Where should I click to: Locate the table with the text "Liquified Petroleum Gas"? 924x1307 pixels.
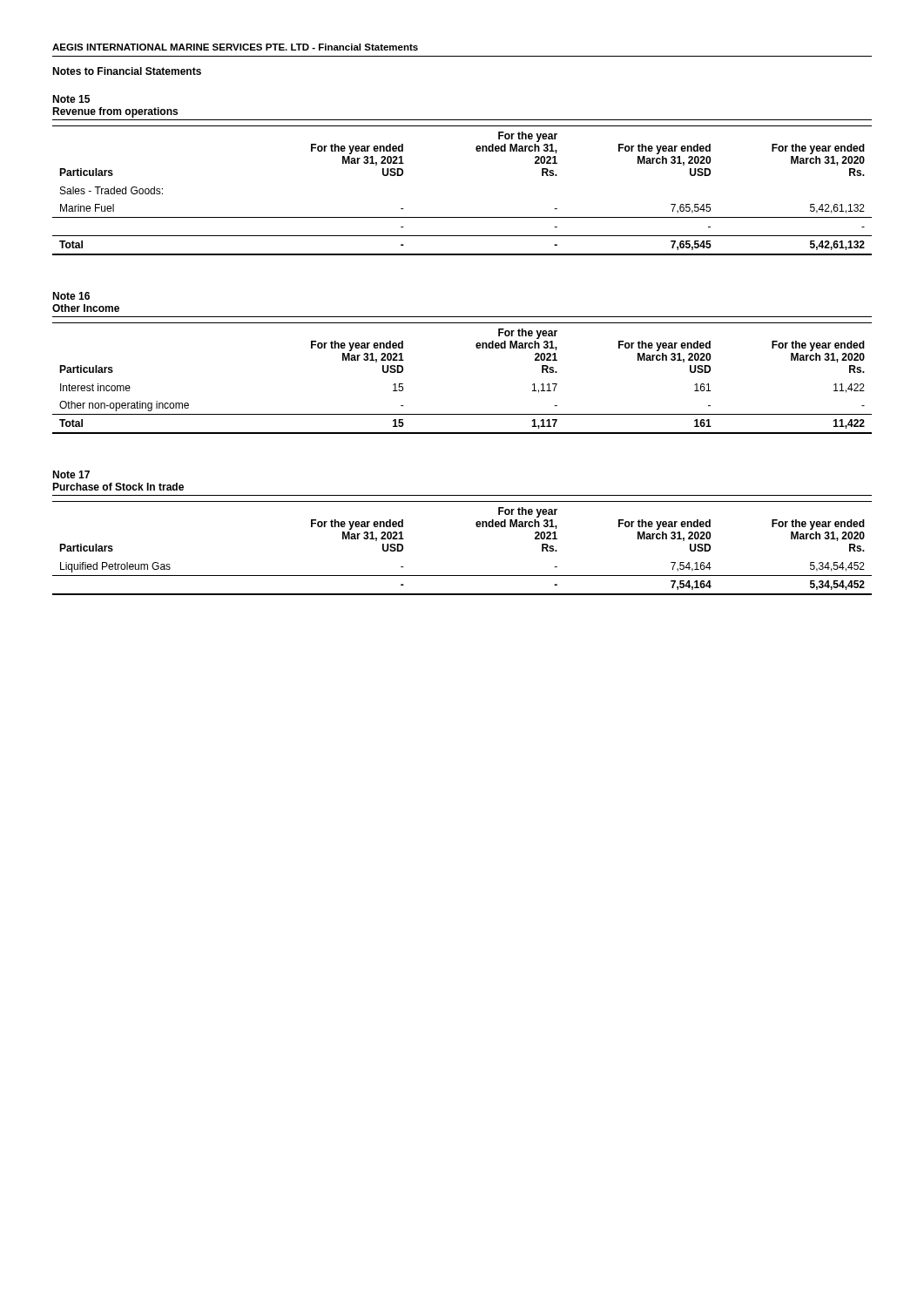462,548
